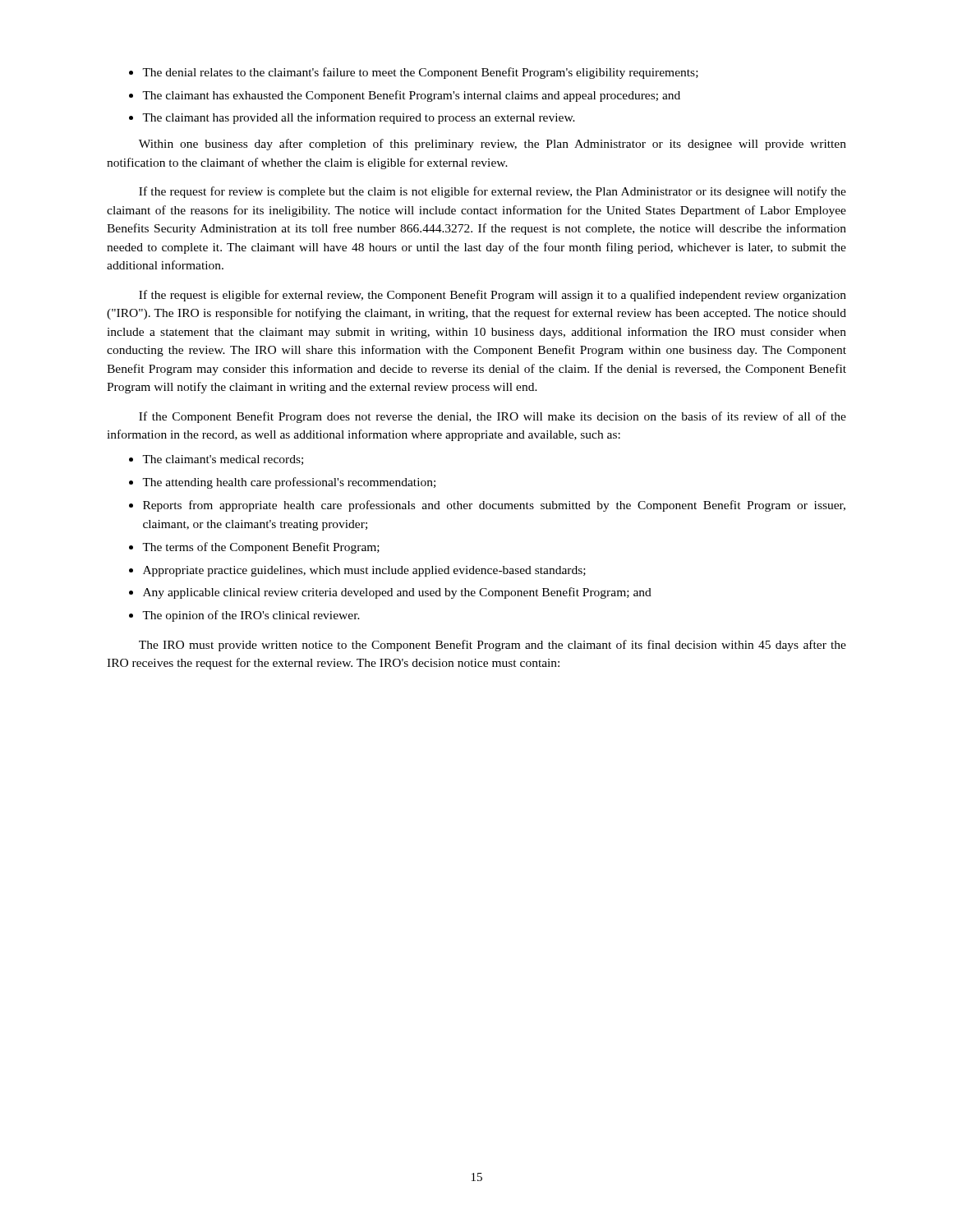Navigate to the passage starting "The IRO must provide written notice to"

click(x=476, y=654)
